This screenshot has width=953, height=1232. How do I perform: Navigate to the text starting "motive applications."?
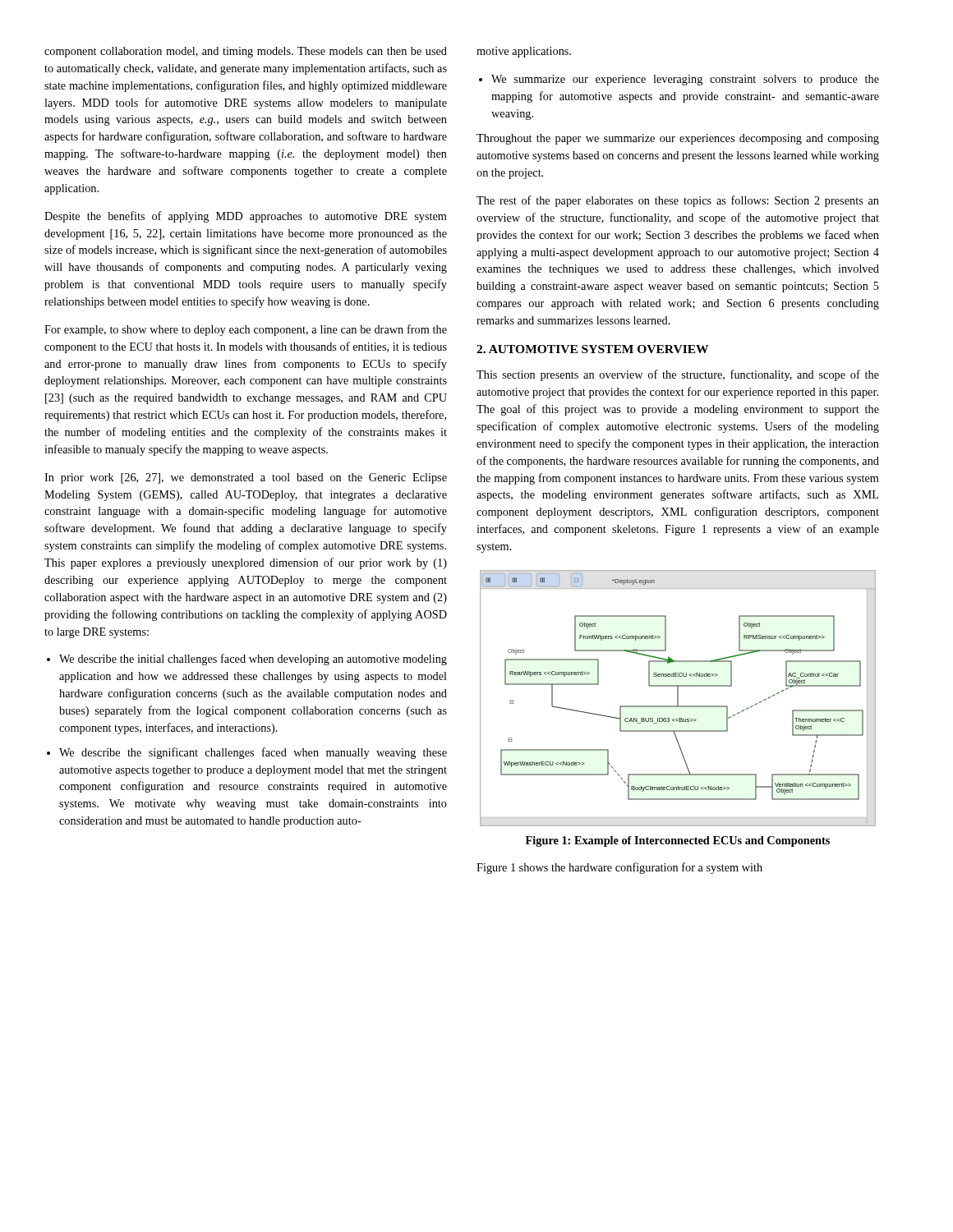click(524, 51)
